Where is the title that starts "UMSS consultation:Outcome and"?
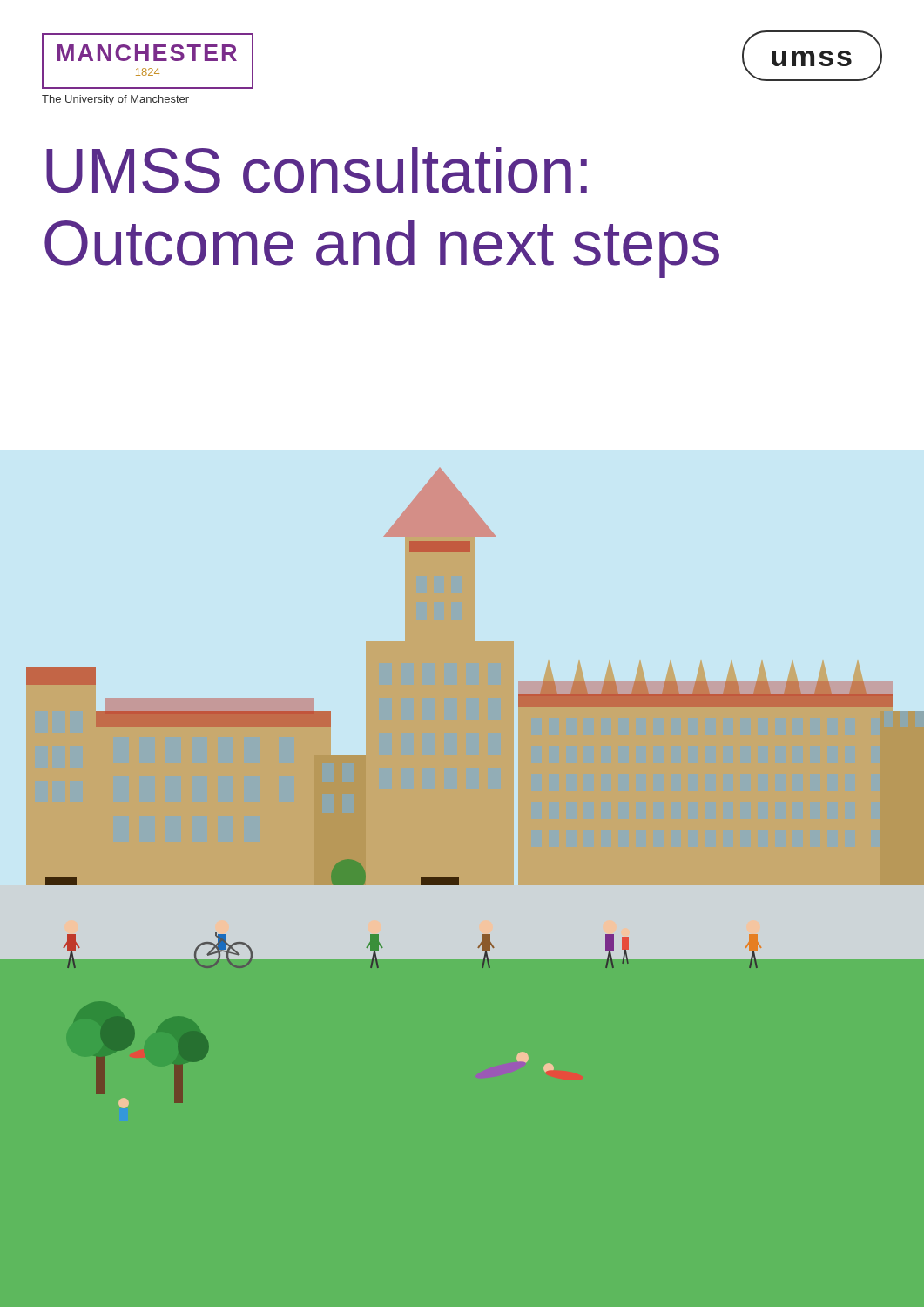 462,207
